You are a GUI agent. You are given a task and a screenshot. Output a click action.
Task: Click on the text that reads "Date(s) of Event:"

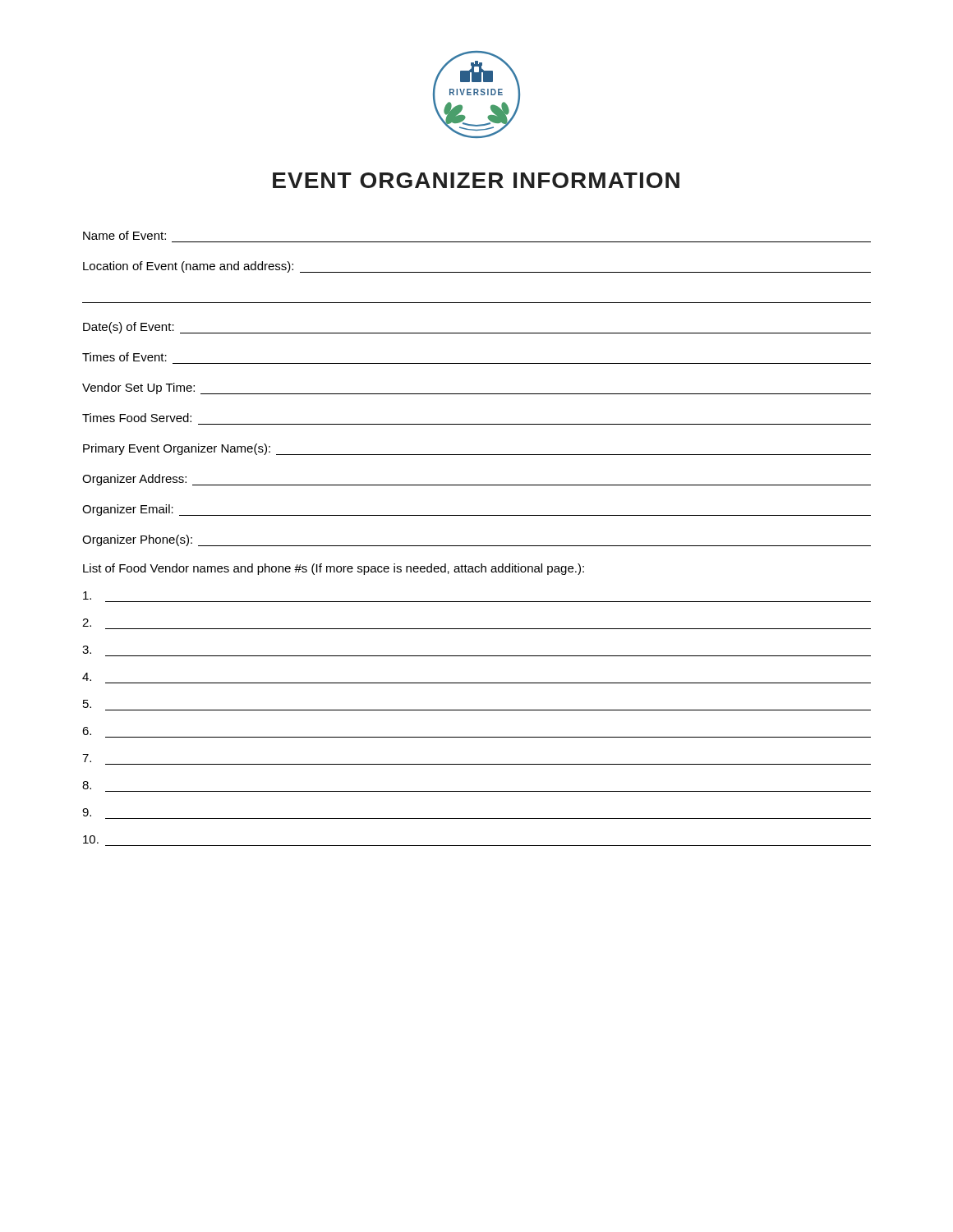[x=476, y=326]
